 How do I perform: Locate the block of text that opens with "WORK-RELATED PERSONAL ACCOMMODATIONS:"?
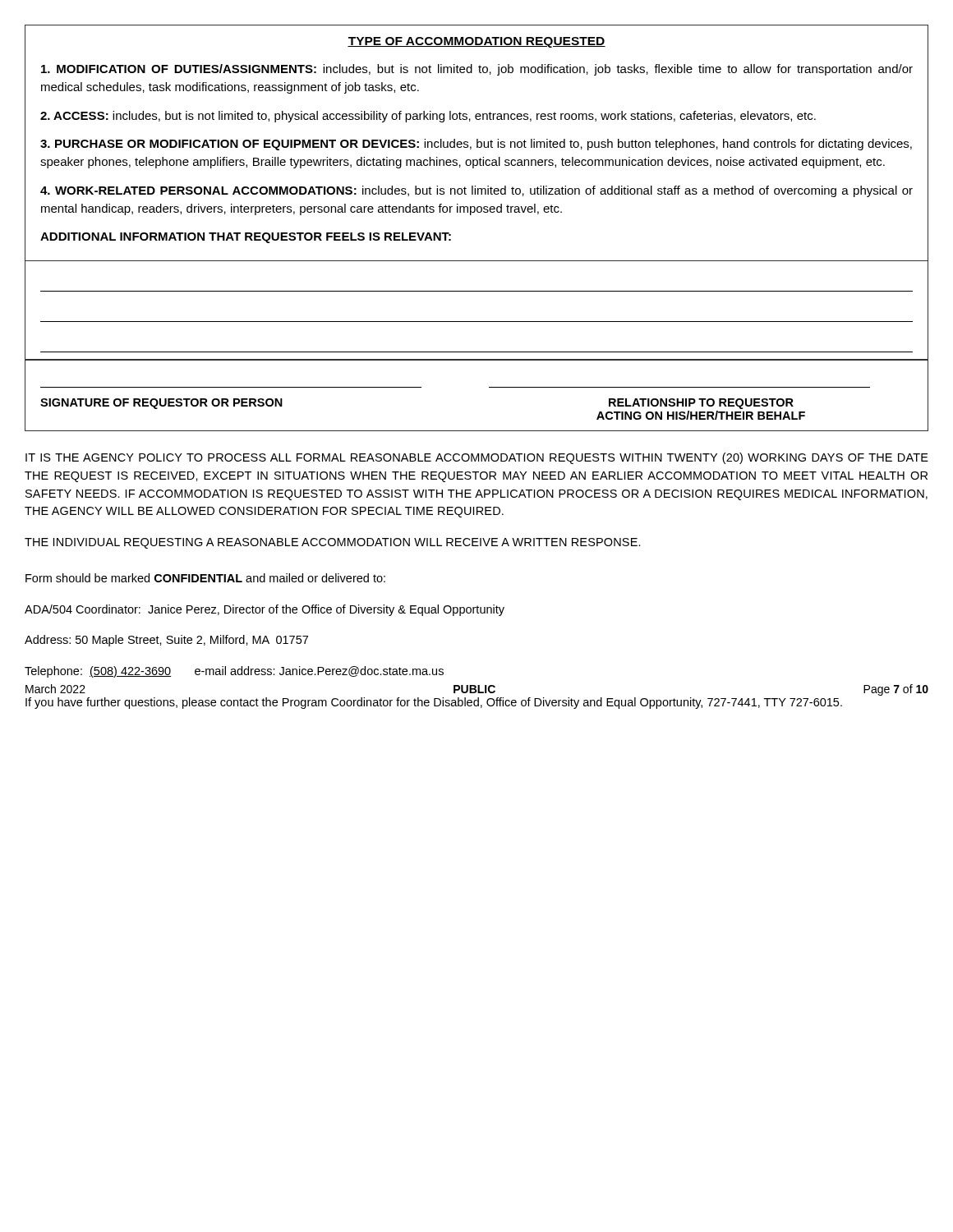[x=476, y=199]
